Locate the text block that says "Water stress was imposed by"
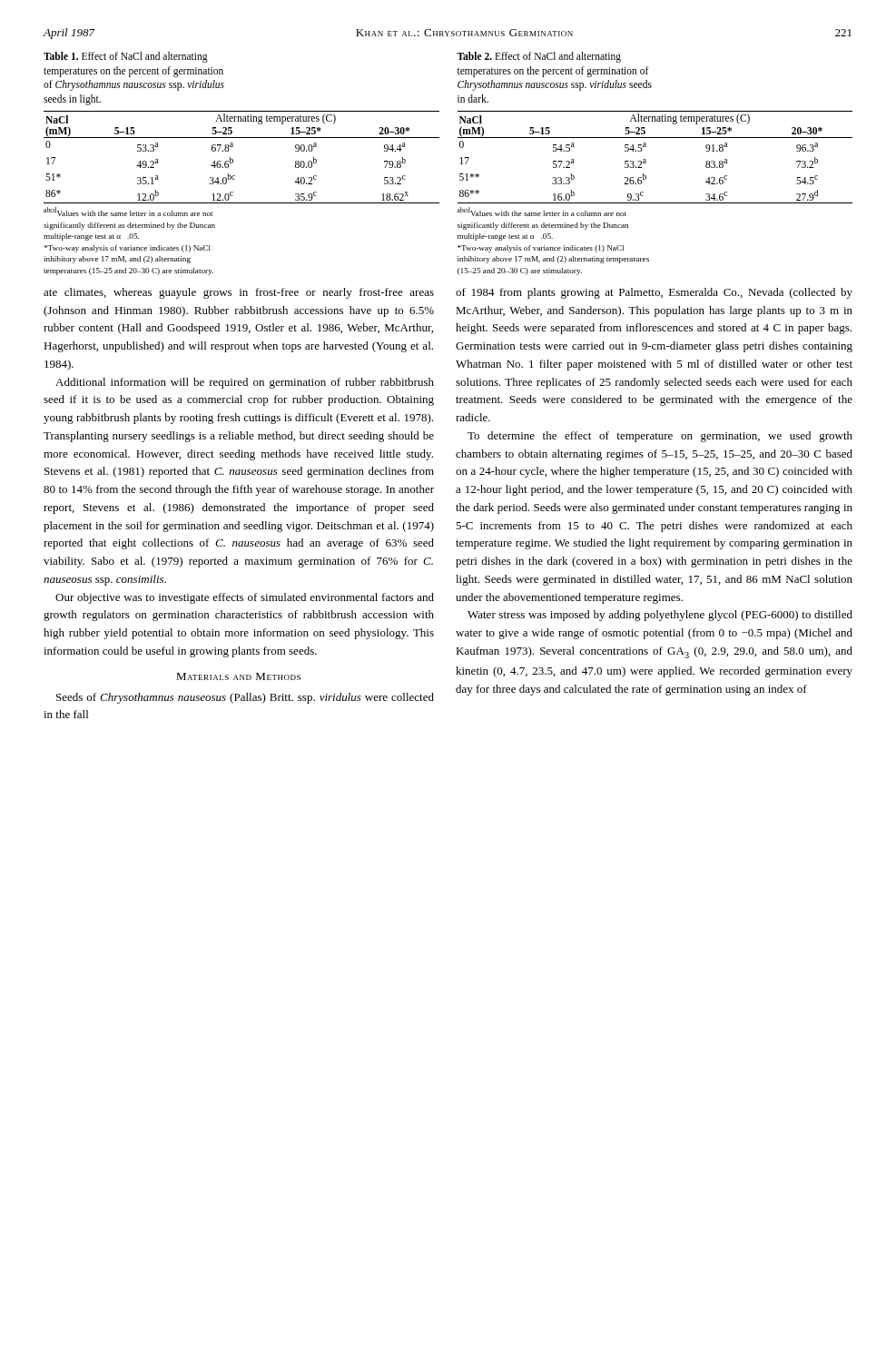This screenshot has width=896, height=1362. (x=654, y=652)
